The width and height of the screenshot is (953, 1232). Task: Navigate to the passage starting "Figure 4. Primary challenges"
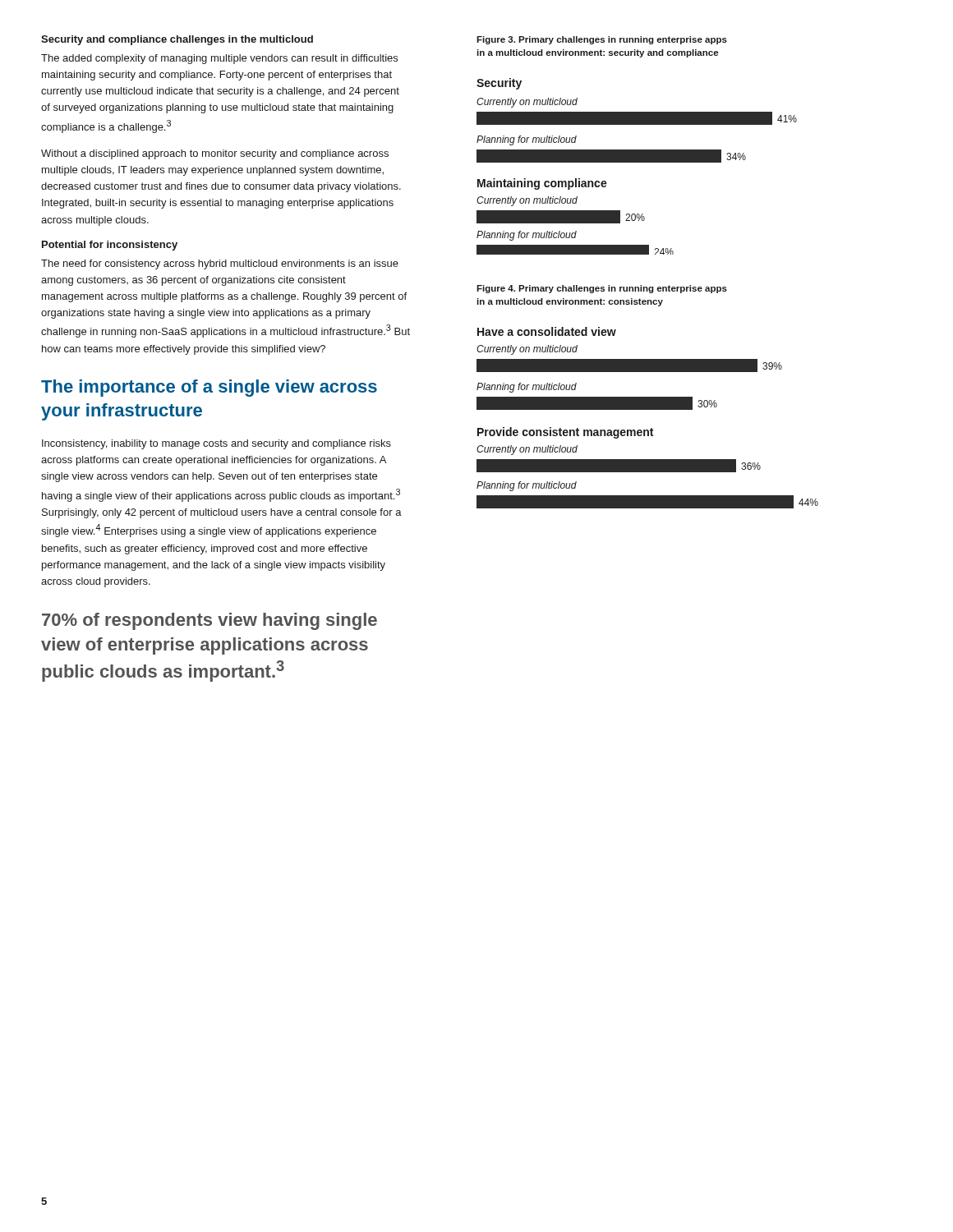point(602,295)
